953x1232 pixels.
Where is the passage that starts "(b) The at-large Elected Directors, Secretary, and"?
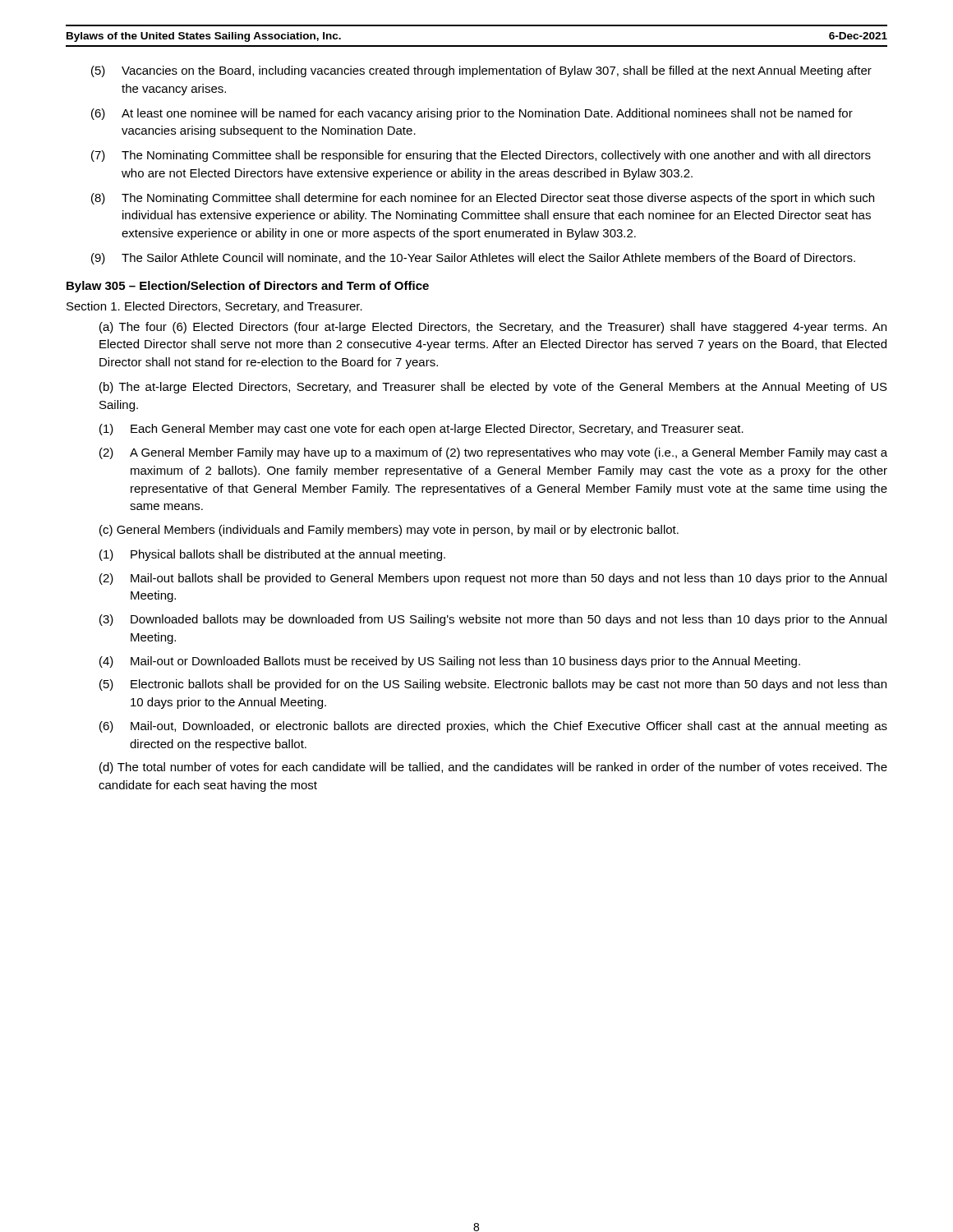(493, 395)
